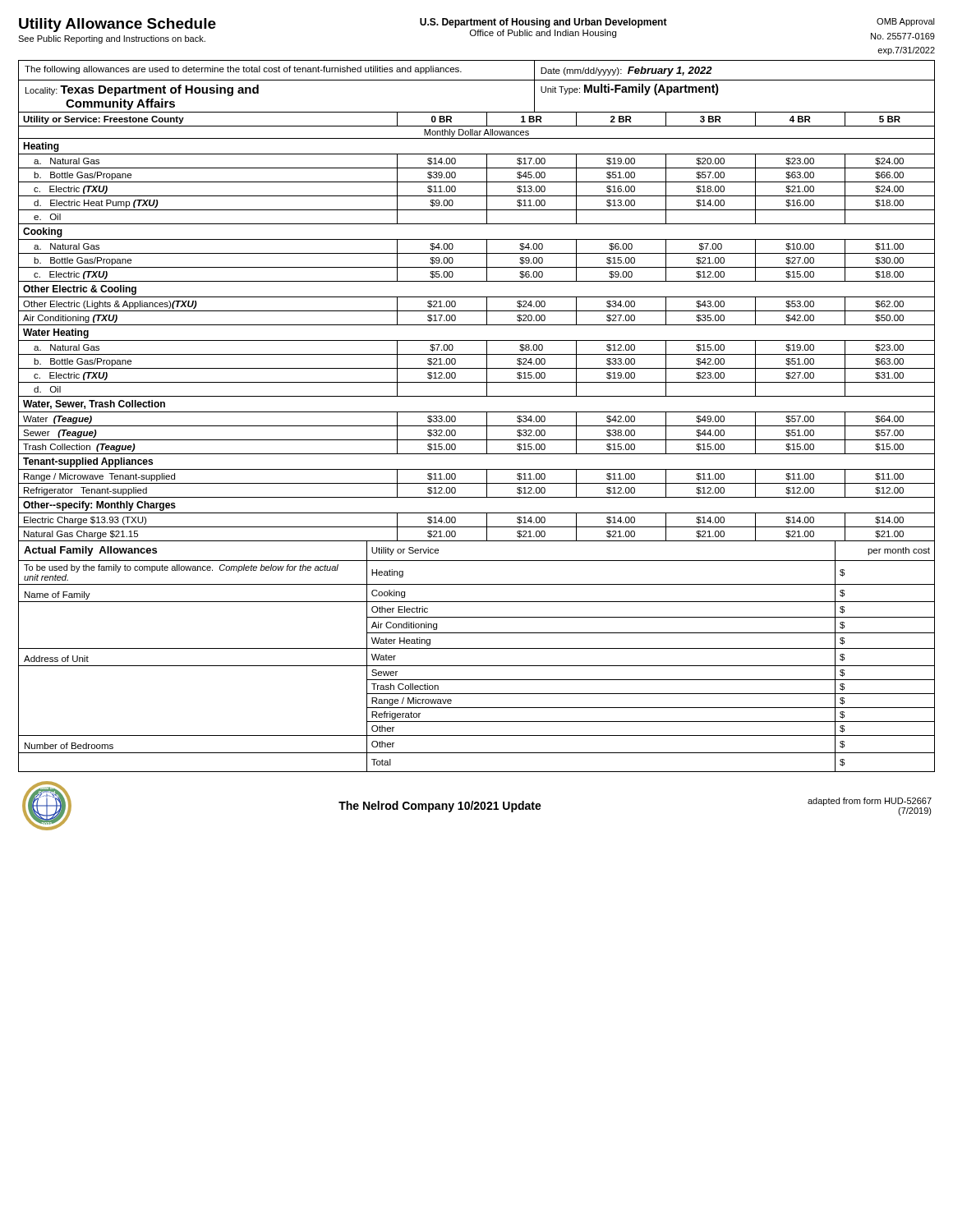
Task: Where does it say "Community Affairs"?
Action: 121,103
